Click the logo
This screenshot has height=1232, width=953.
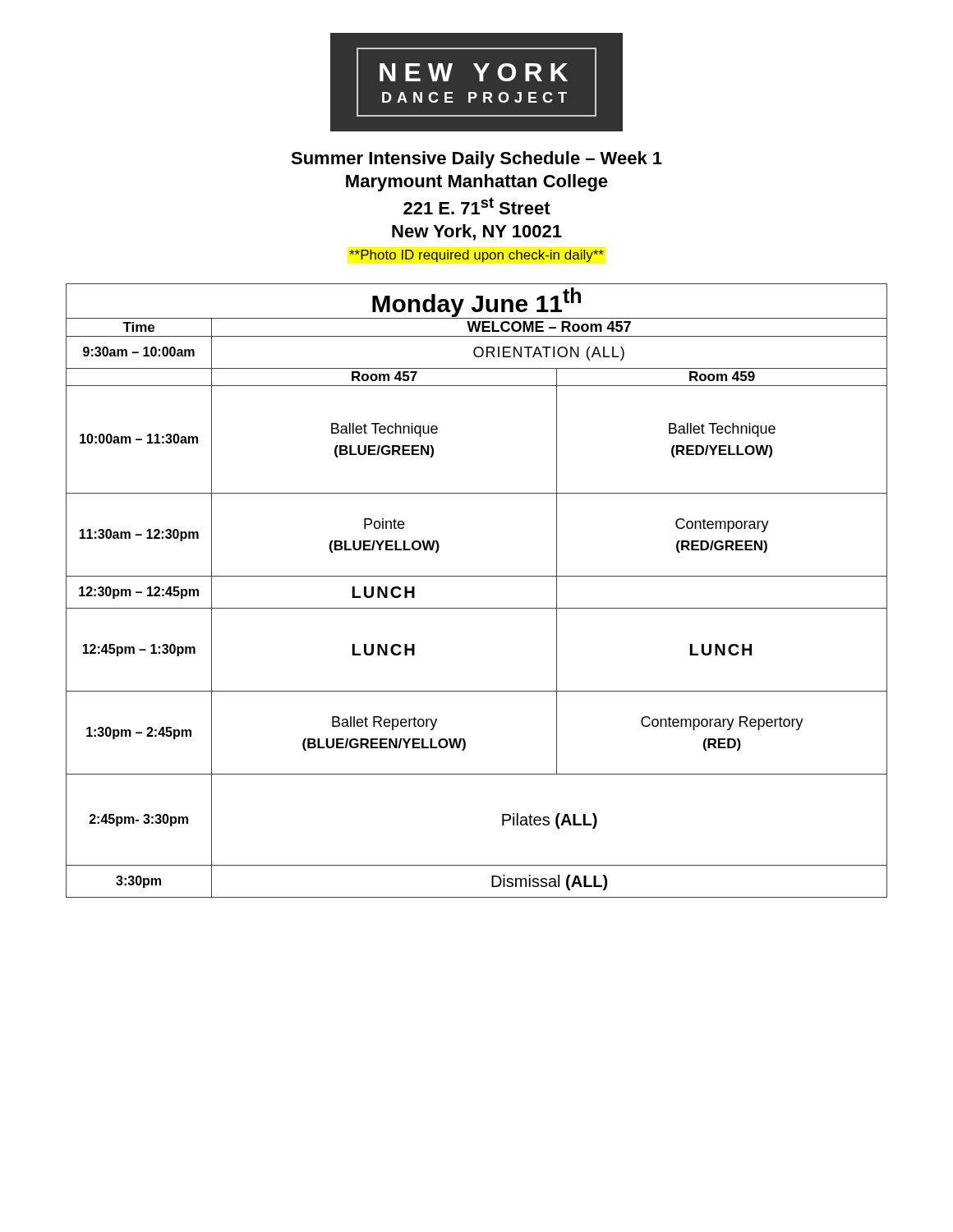coord(476,82)
